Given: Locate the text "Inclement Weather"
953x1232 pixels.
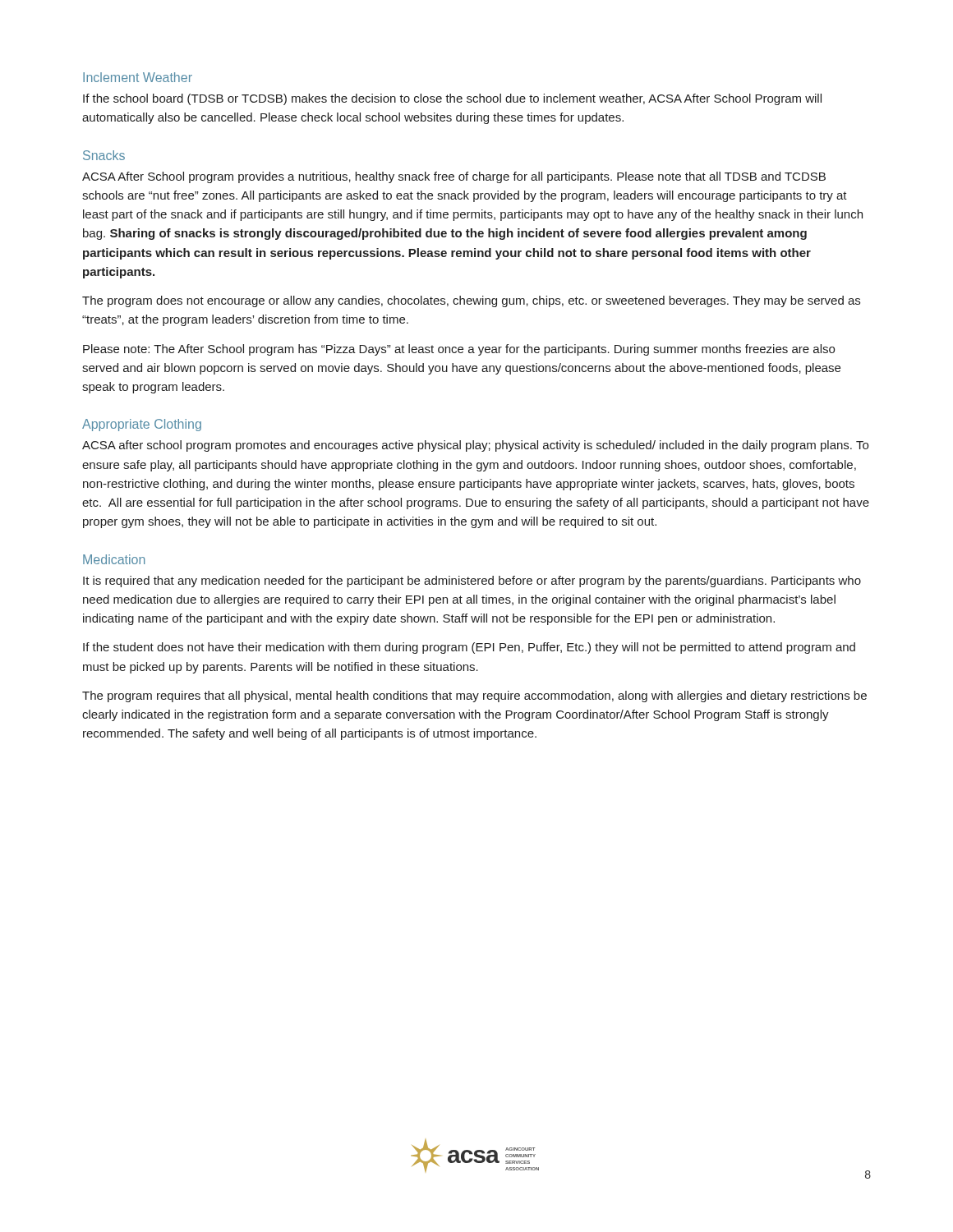Looking at the screenshot, I should [137, 78].
